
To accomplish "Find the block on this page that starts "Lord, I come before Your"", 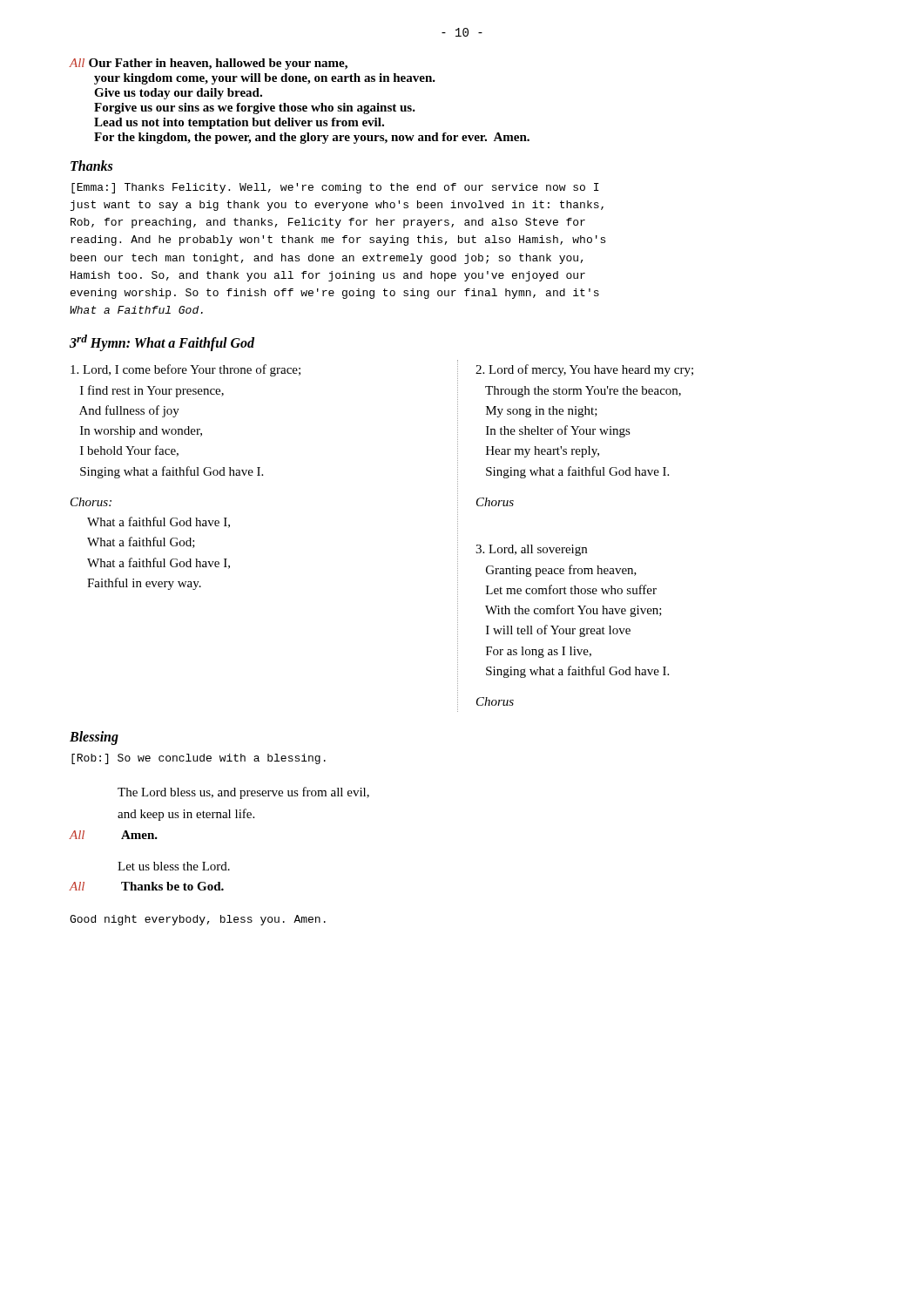I will point(186,420).
